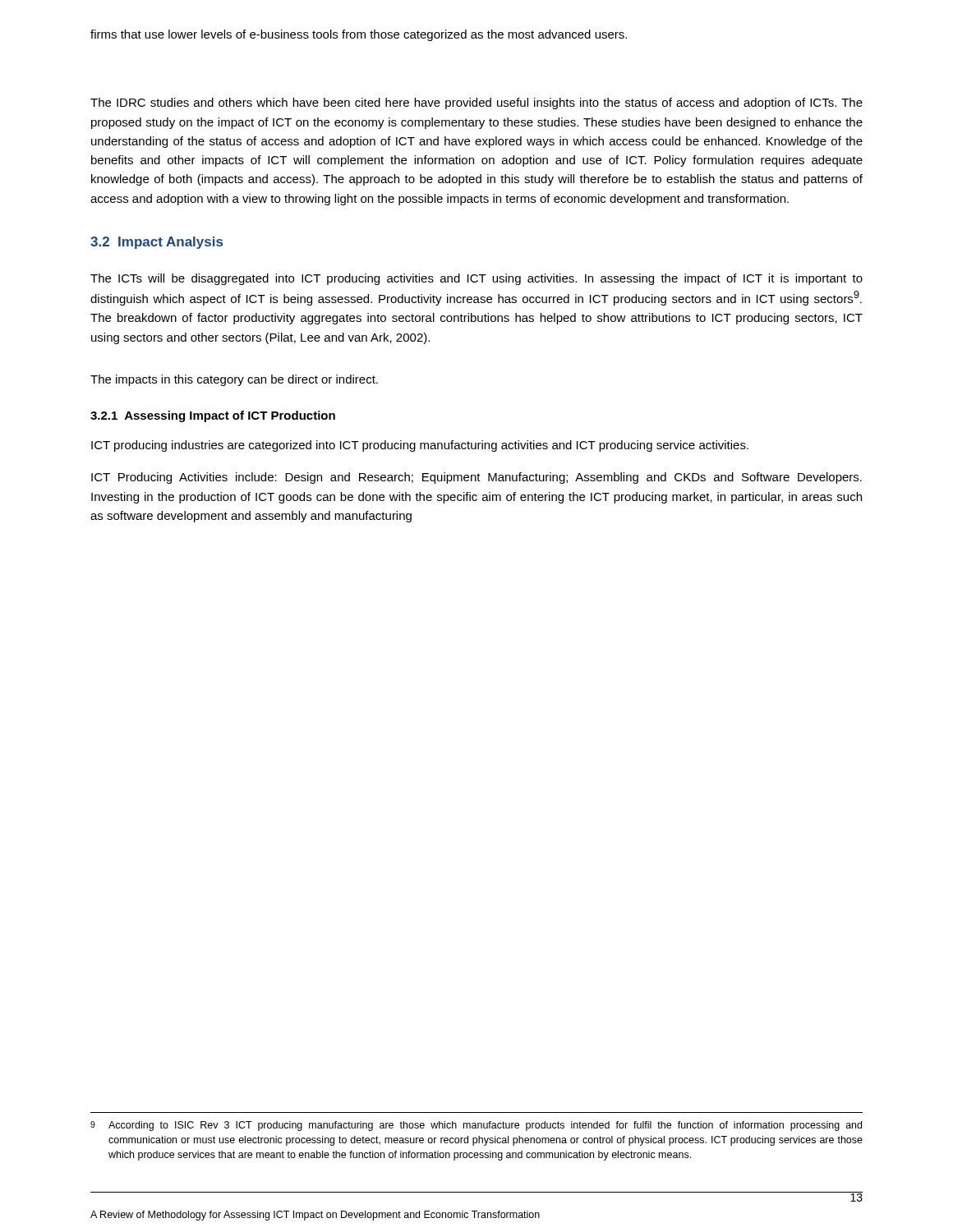Locate the section header that reads "3.2.1 Assessing Impact of"
This screenshot has width=953, height=1232.
click(x=213, y=415)
